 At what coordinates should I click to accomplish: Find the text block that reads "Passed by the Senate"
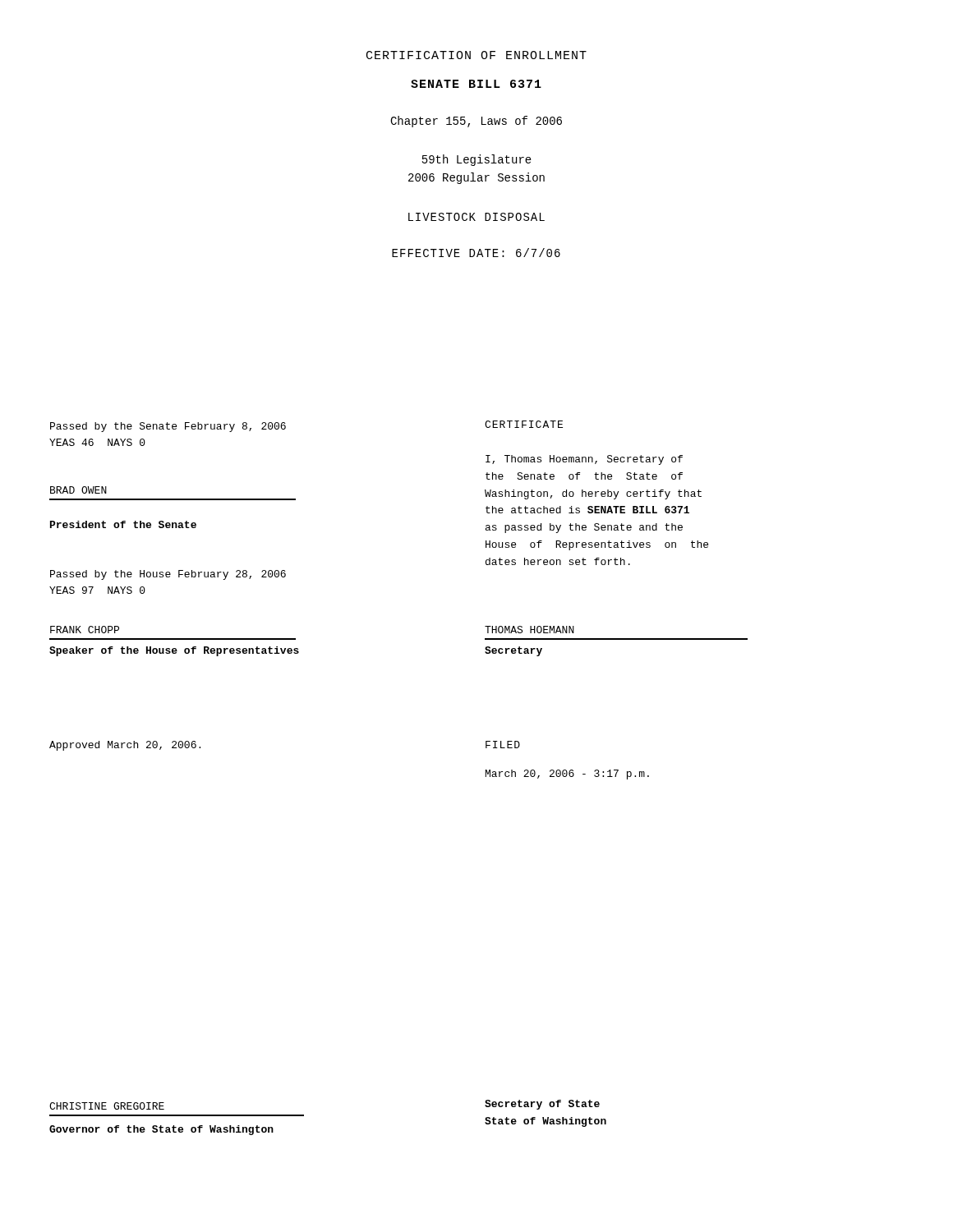(168, 435)
